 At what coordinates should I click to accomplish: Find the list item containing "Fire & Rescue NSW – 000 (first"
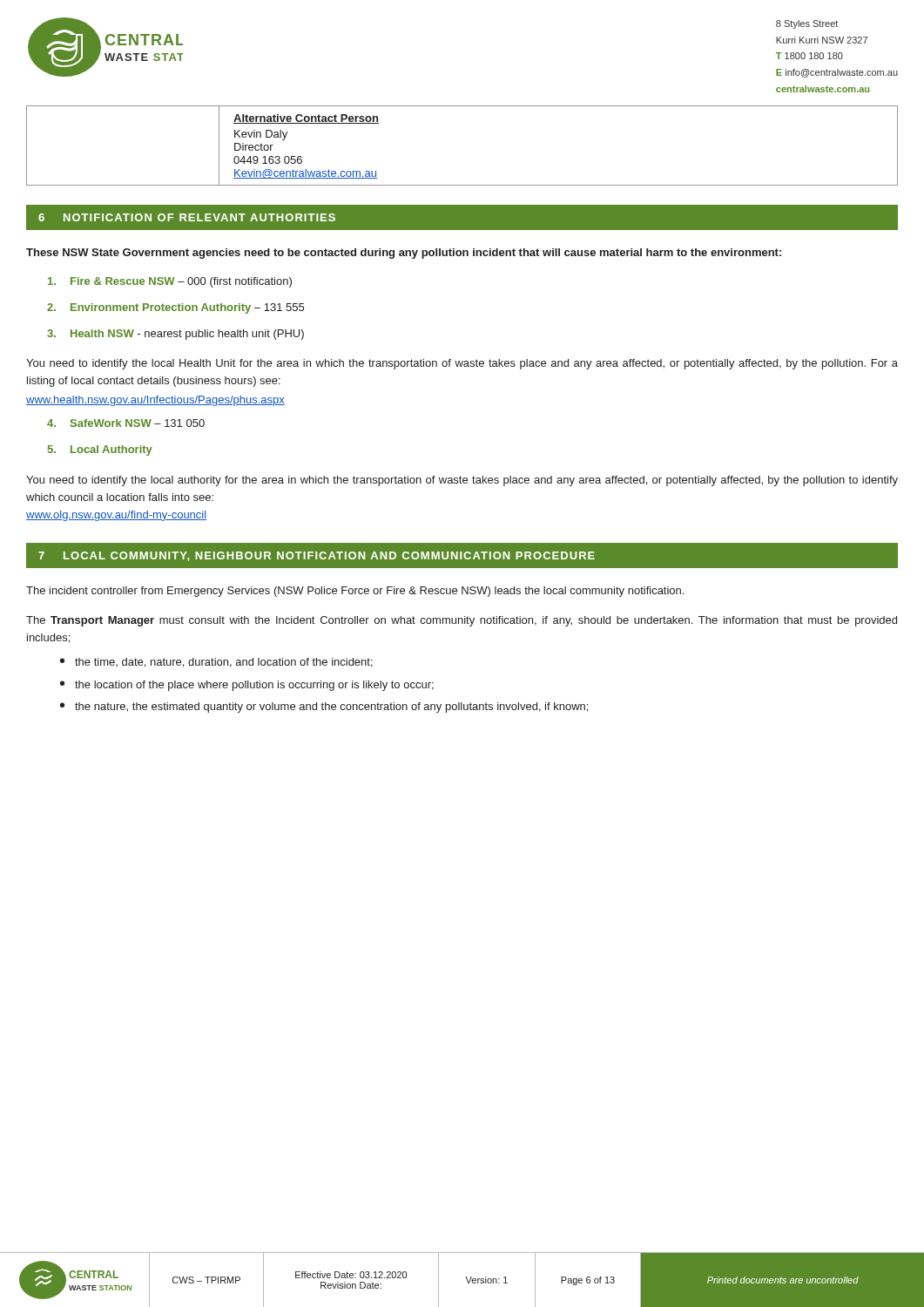point(170,281)
